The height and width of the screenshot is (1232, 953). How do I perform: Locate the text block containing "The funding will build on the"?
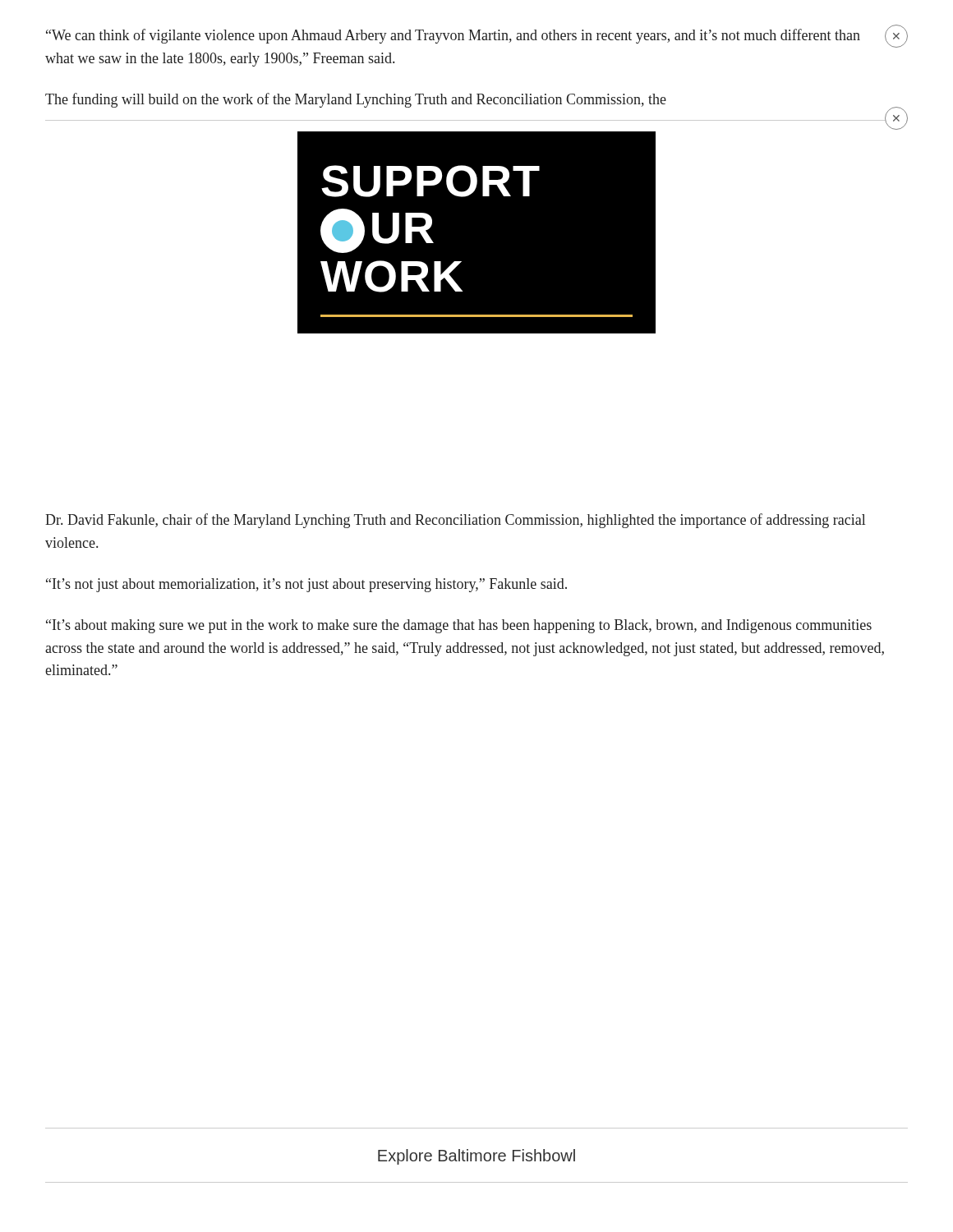point(356,99)
